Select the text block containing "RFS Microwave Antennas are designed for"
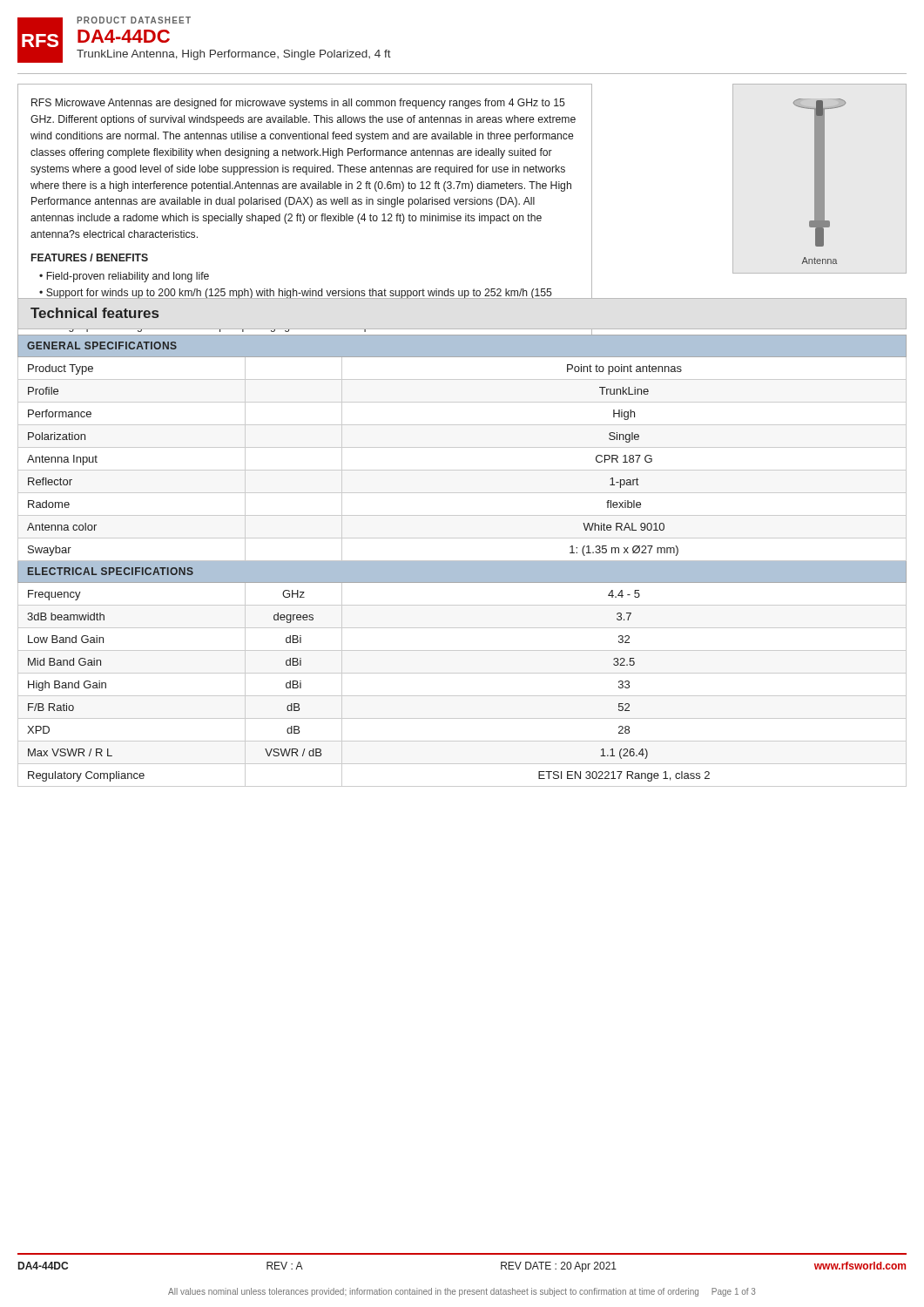924x1307 pixels. (x=305, y=232)
